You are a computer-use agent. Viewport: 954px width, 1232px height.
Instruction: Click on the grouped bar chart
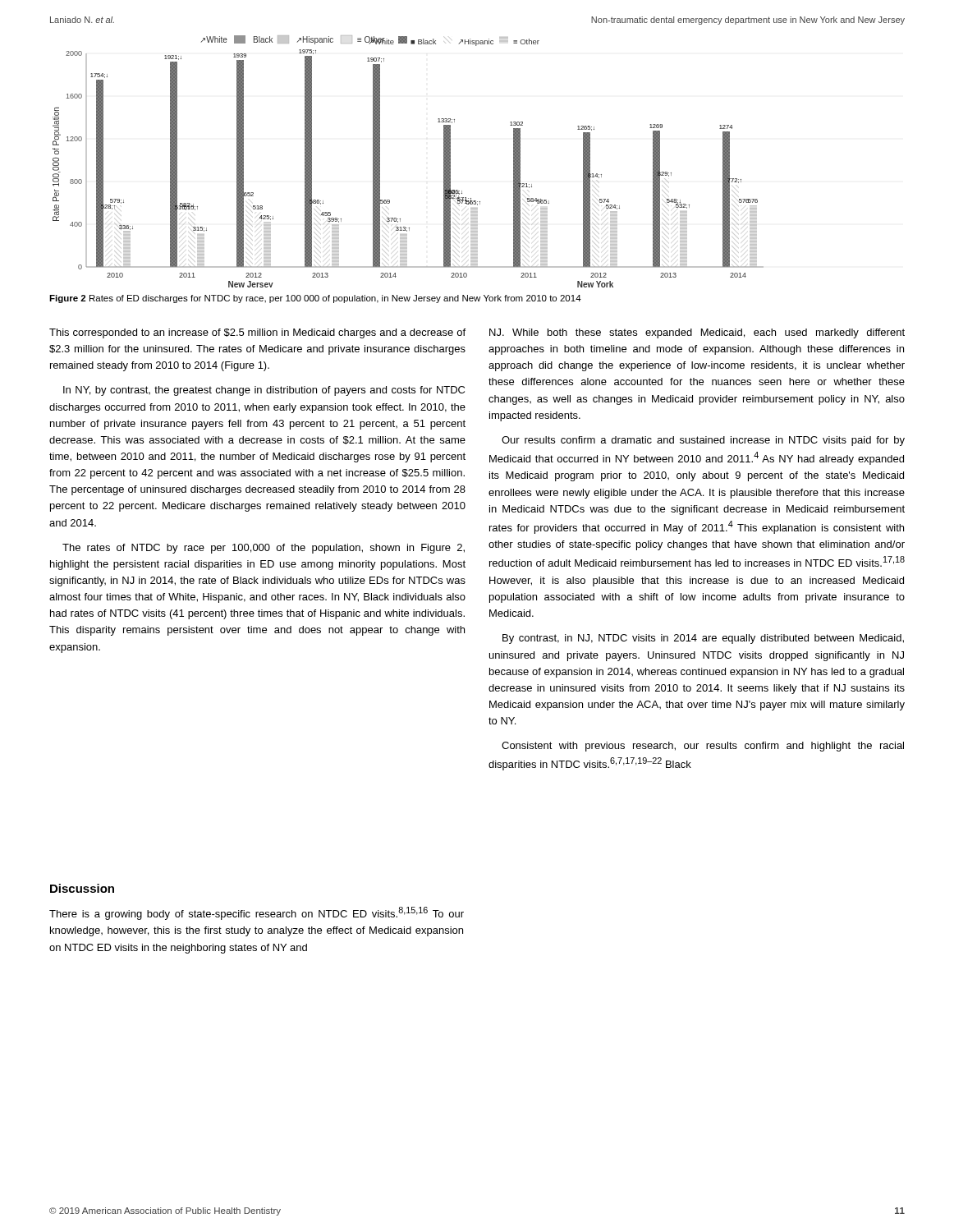pyautogui.click(x=477, y=160)
